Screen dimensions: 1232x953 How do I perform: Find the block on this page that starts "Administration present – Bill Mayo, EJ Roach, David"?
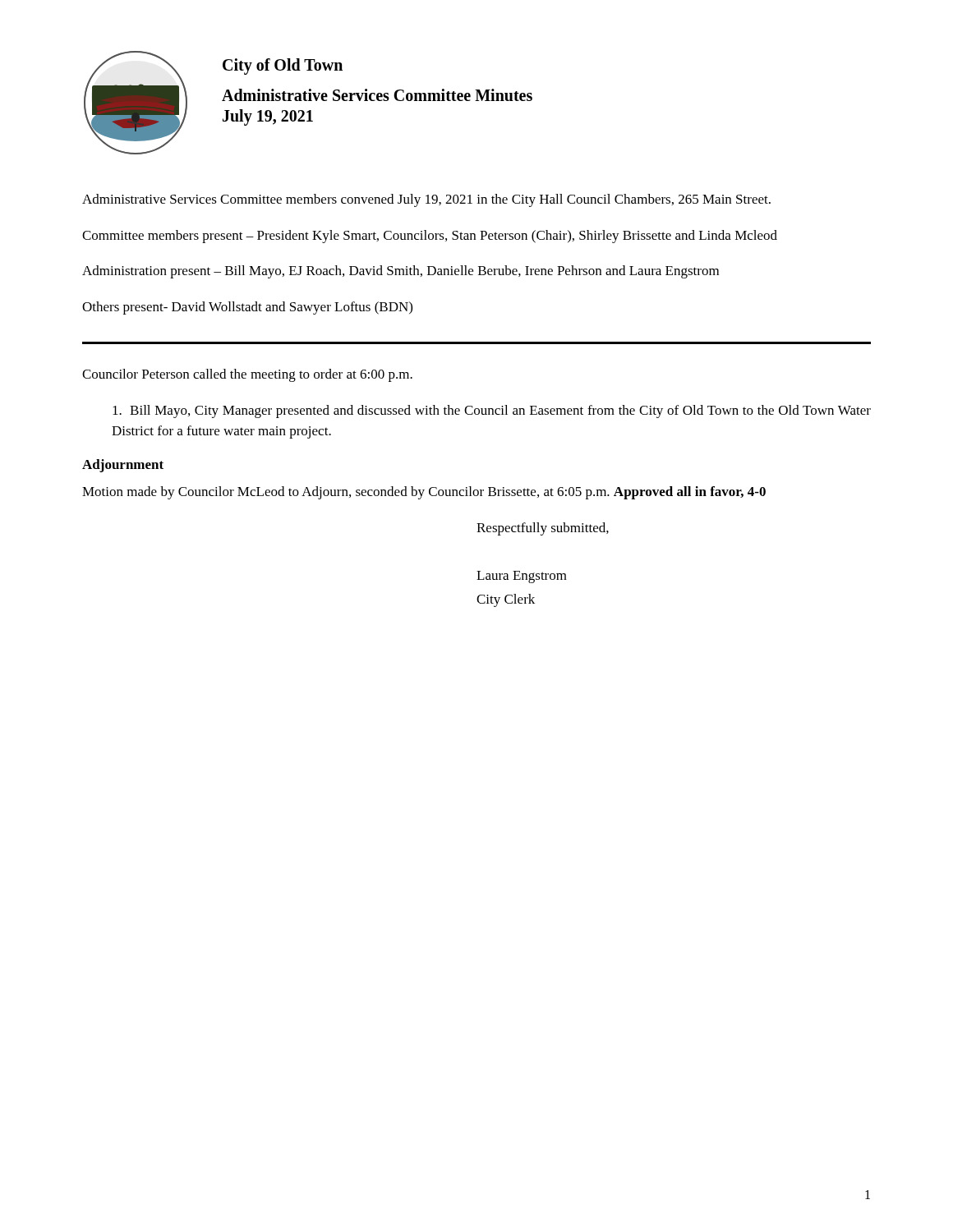click(x=401, y=271)
